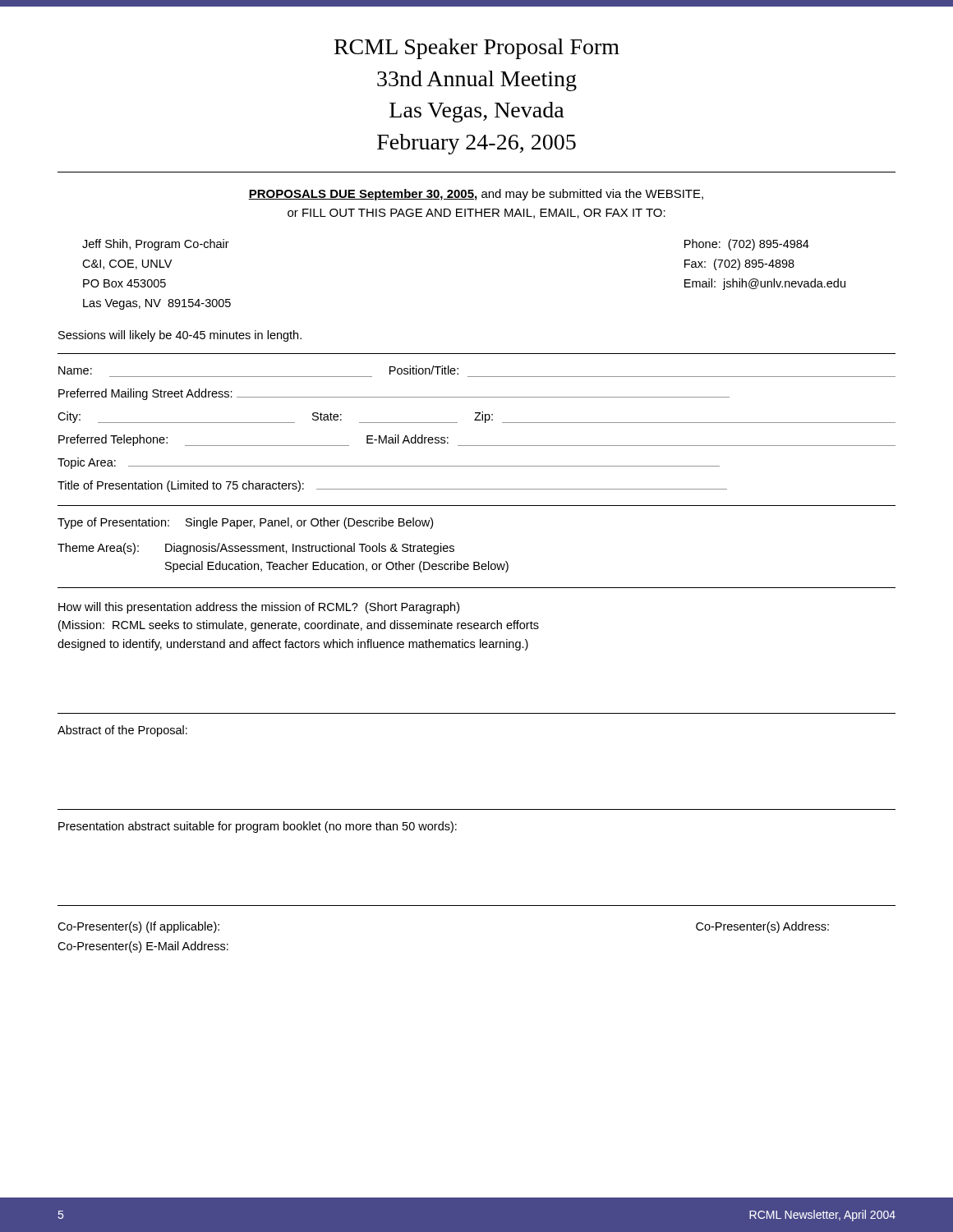Locate the text containing "Co-Presenter(s) (If applicable): Co-Presenter(s) E-Mail Address: Co-Presenter(s) Address:"
Image resolution: width=953 pixels, height=1232 pixels.
(x=135, y=927)
